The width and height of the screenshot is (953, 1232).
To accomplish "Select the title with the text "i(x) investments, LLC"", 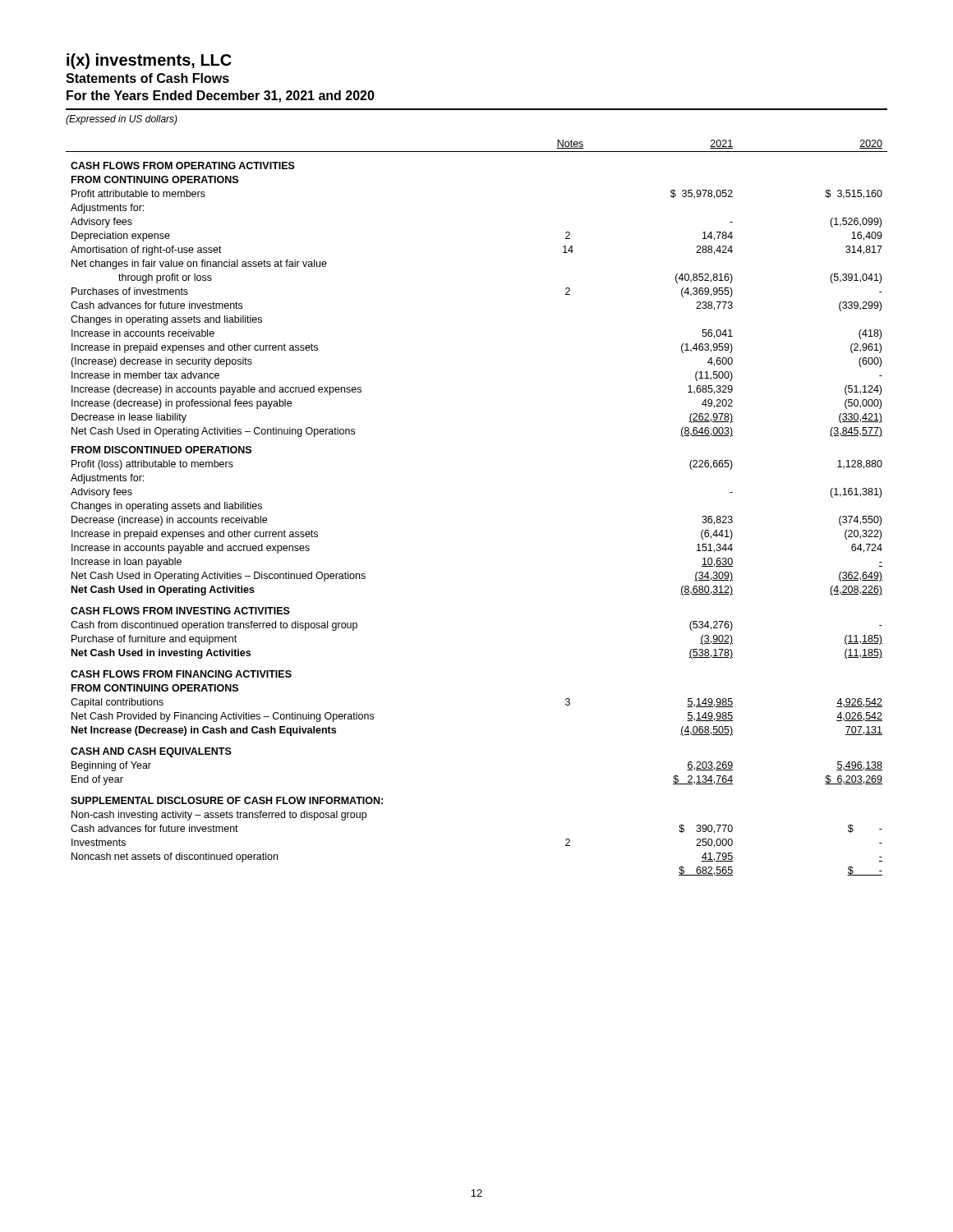I will point(149,61).
